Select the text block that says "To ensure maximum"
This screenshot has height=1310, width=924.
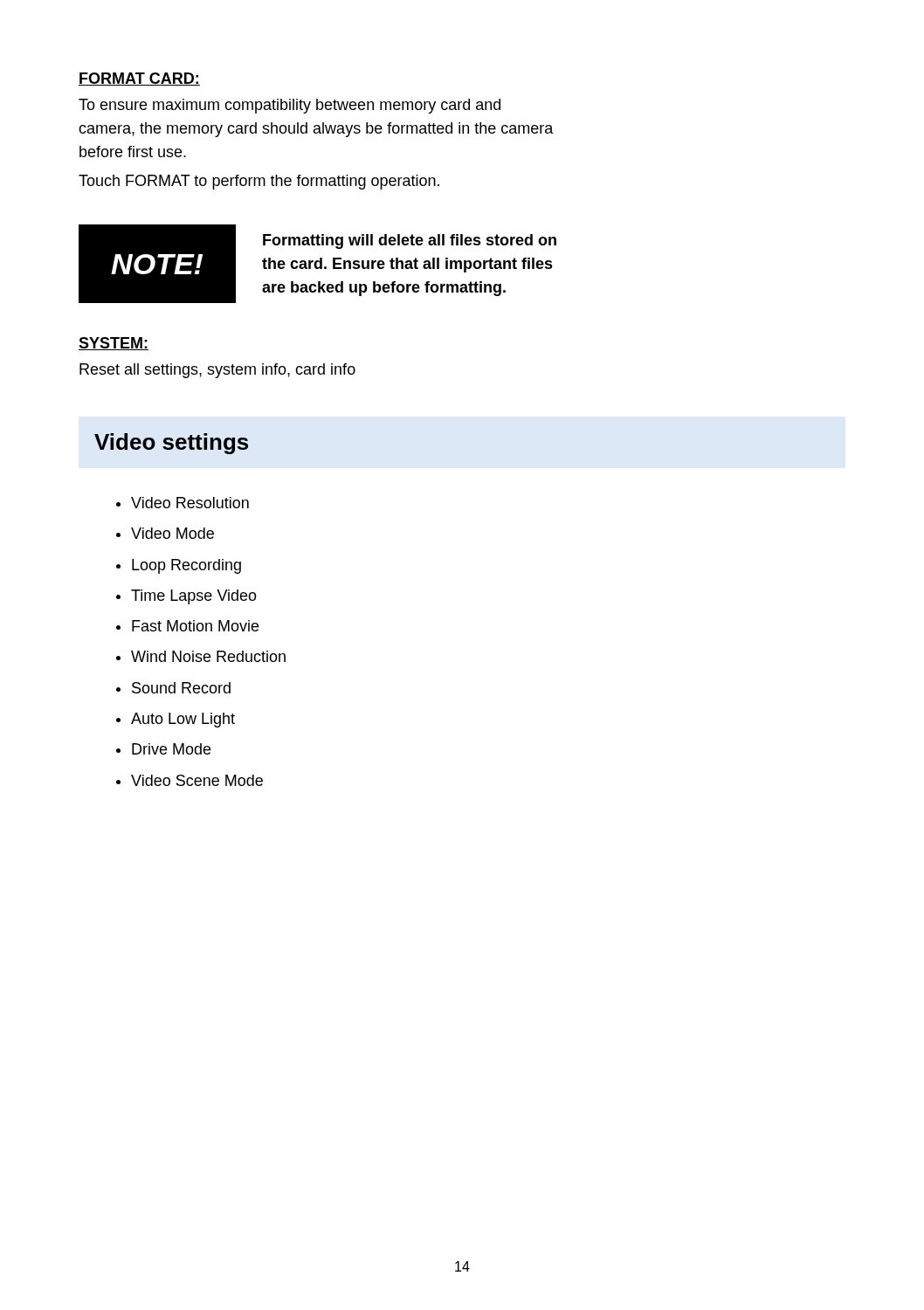coord(316,128)
